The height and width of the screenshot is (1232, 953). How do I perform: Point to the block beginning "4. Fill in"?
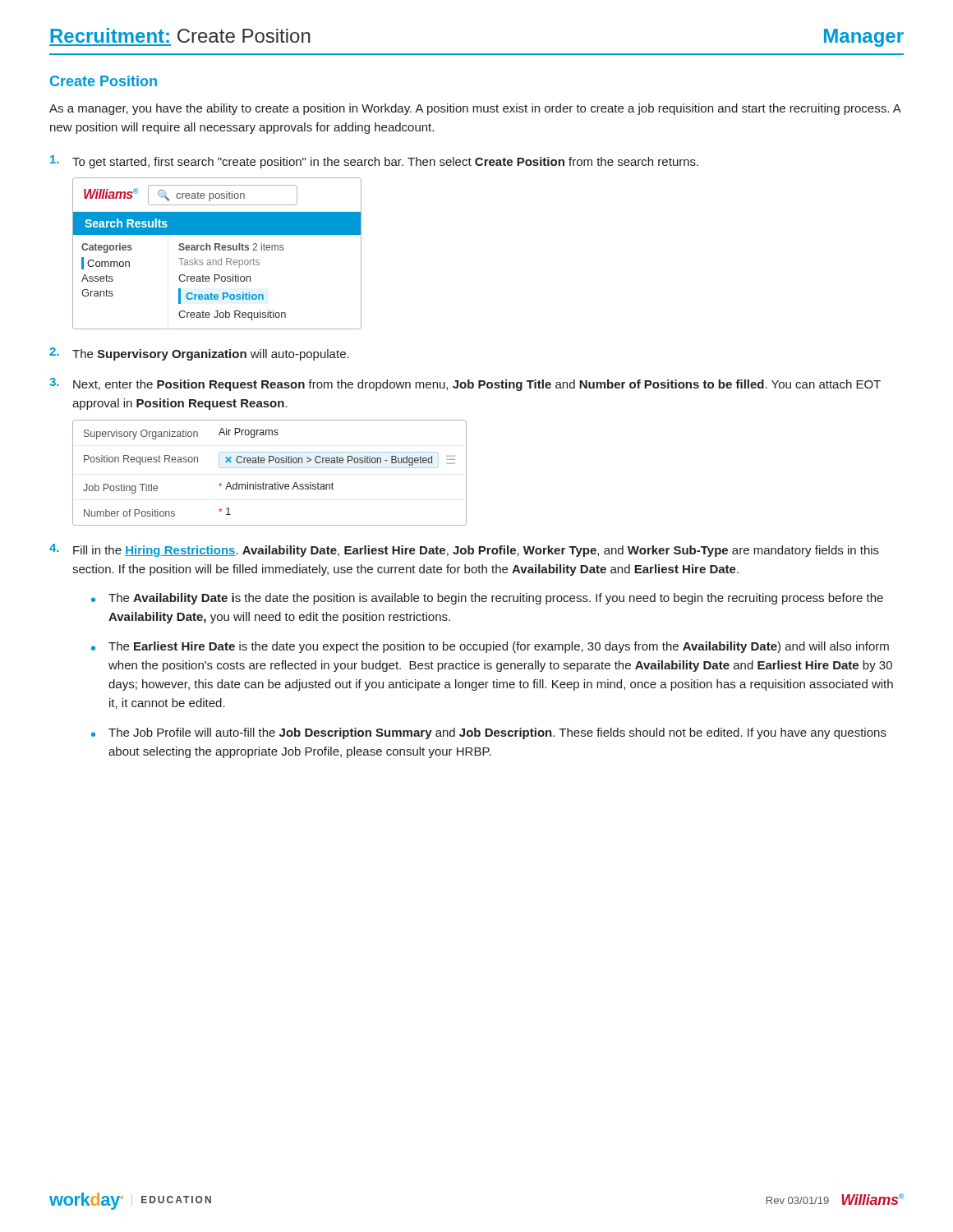point(476,559)
